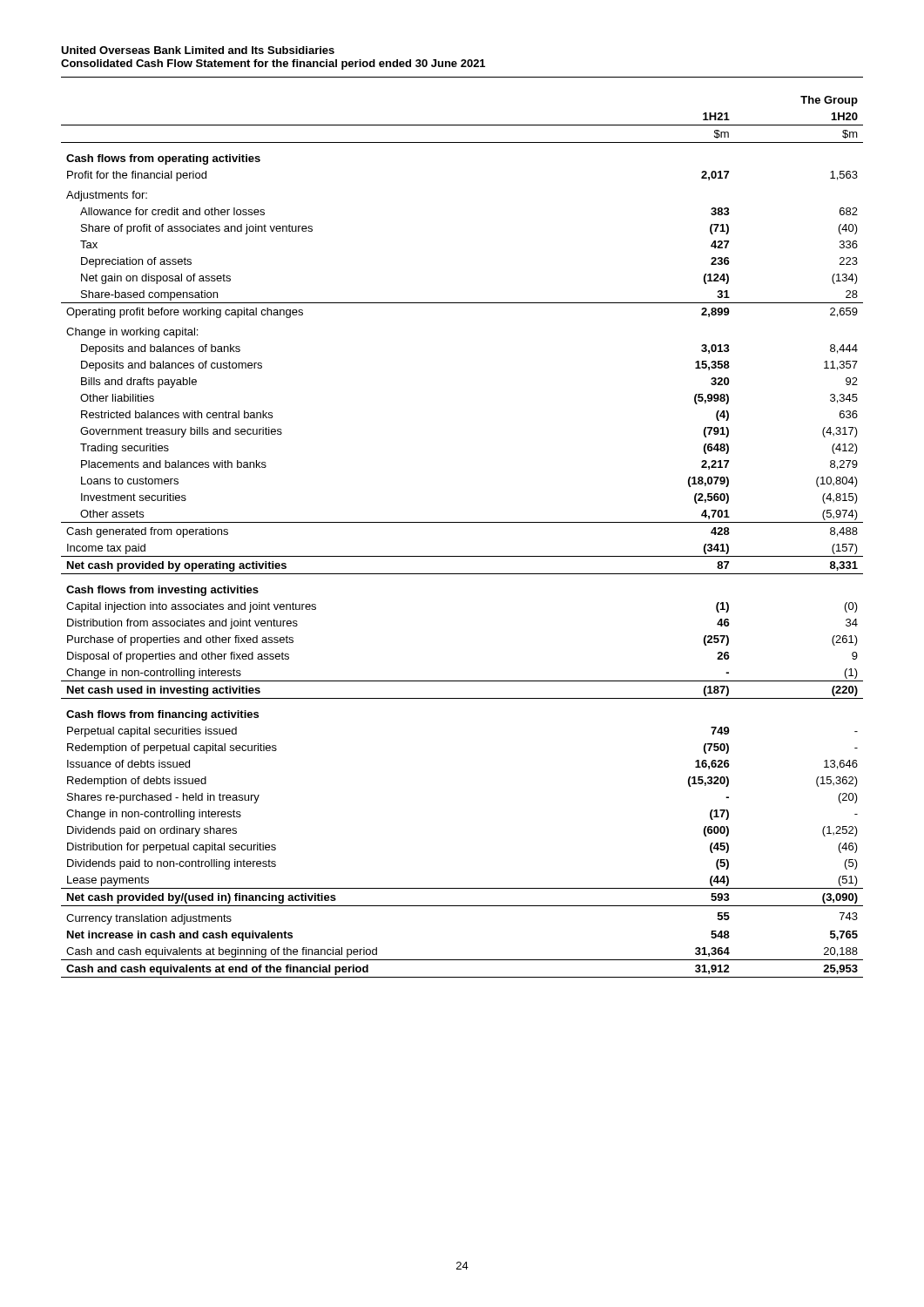The width and height of the screenshot is (924, 1307).
Task: Click on the table containing "Dividends paid to"
Action: coord(462,535)
